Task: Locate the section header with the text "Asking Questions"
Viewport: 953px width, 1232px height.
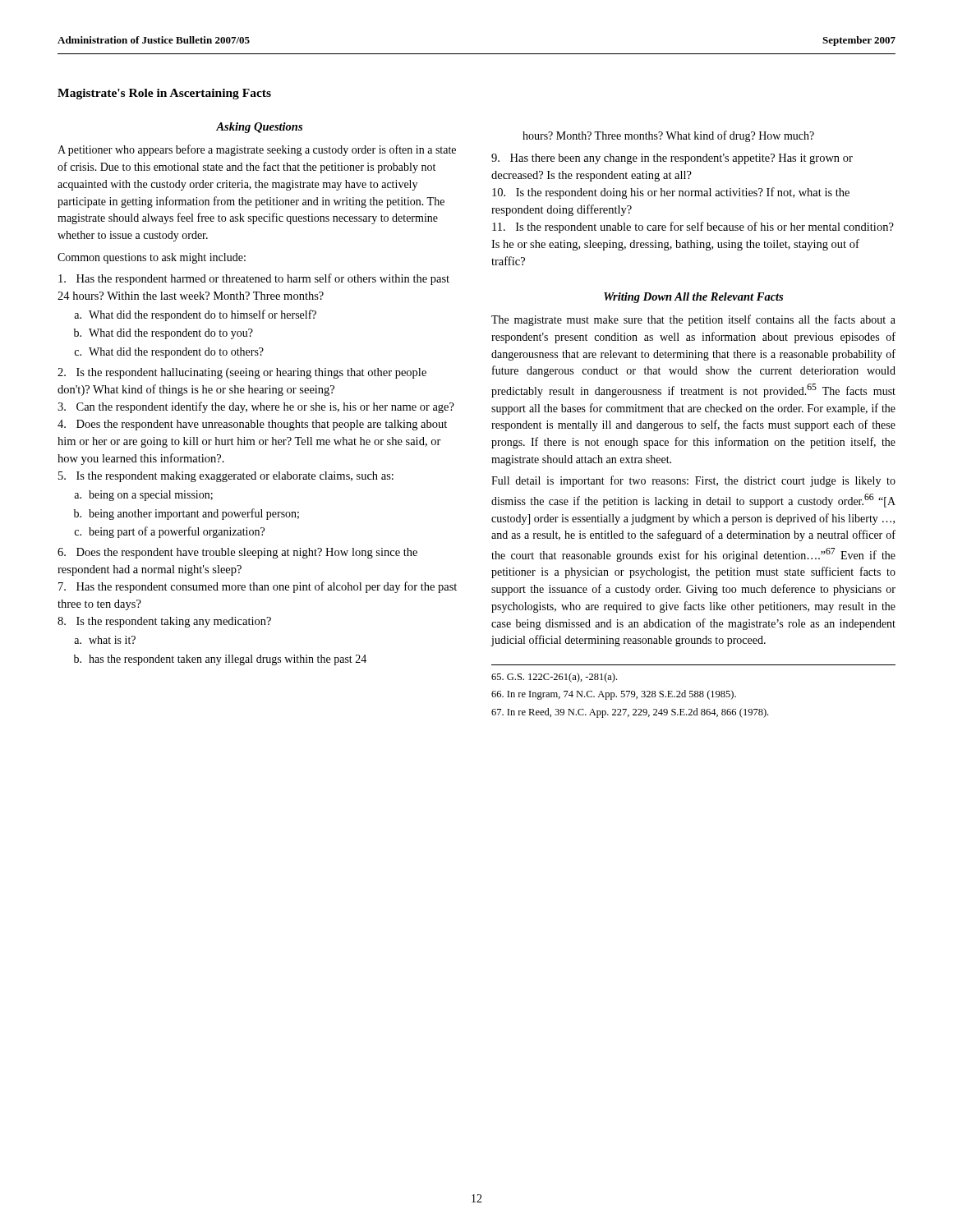Action: coord(260,127)
